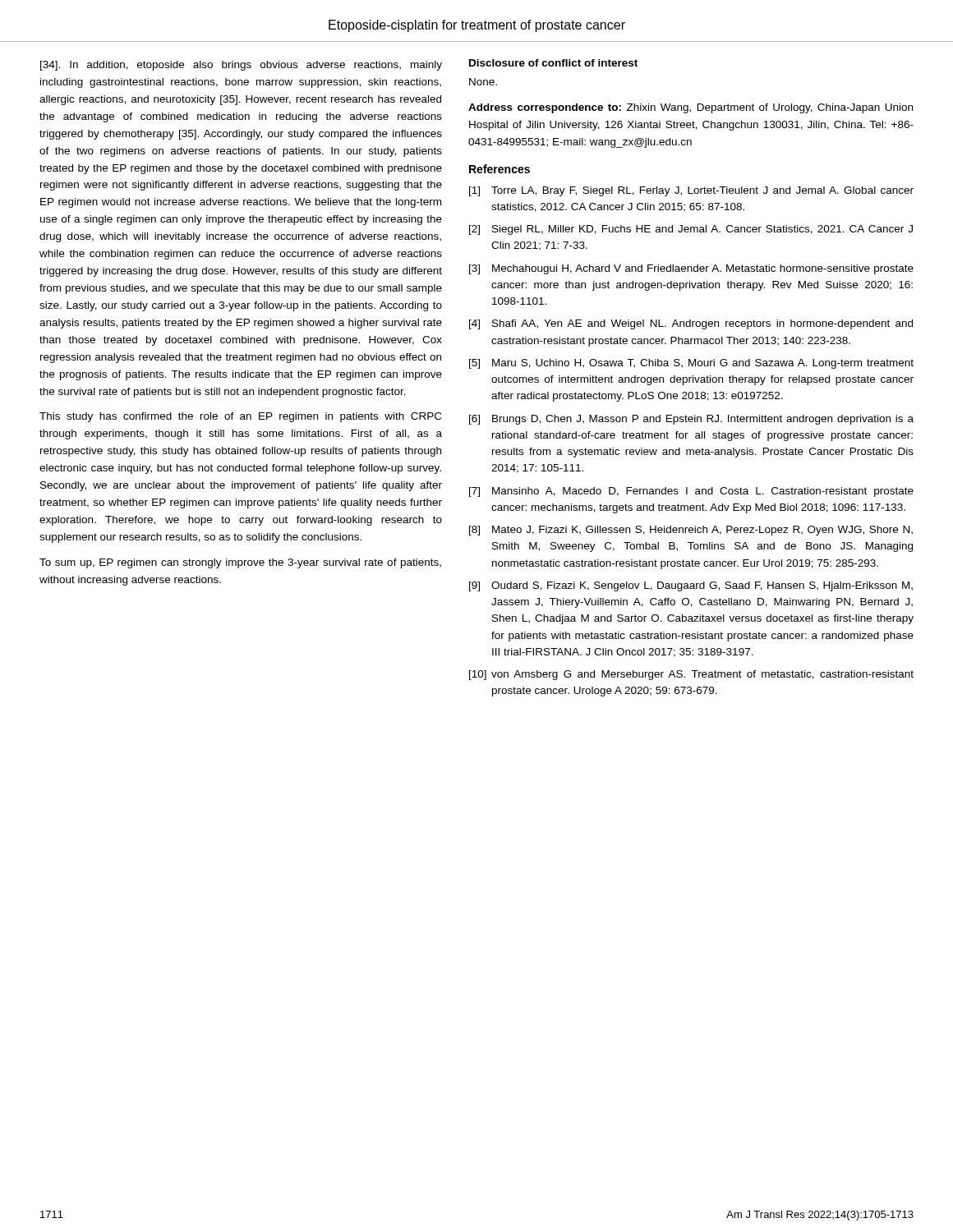Select the list item with the text "[7] Mansinho A, Macedo D,"
This screenshot has height=1232, width=953.
[691, 499]
